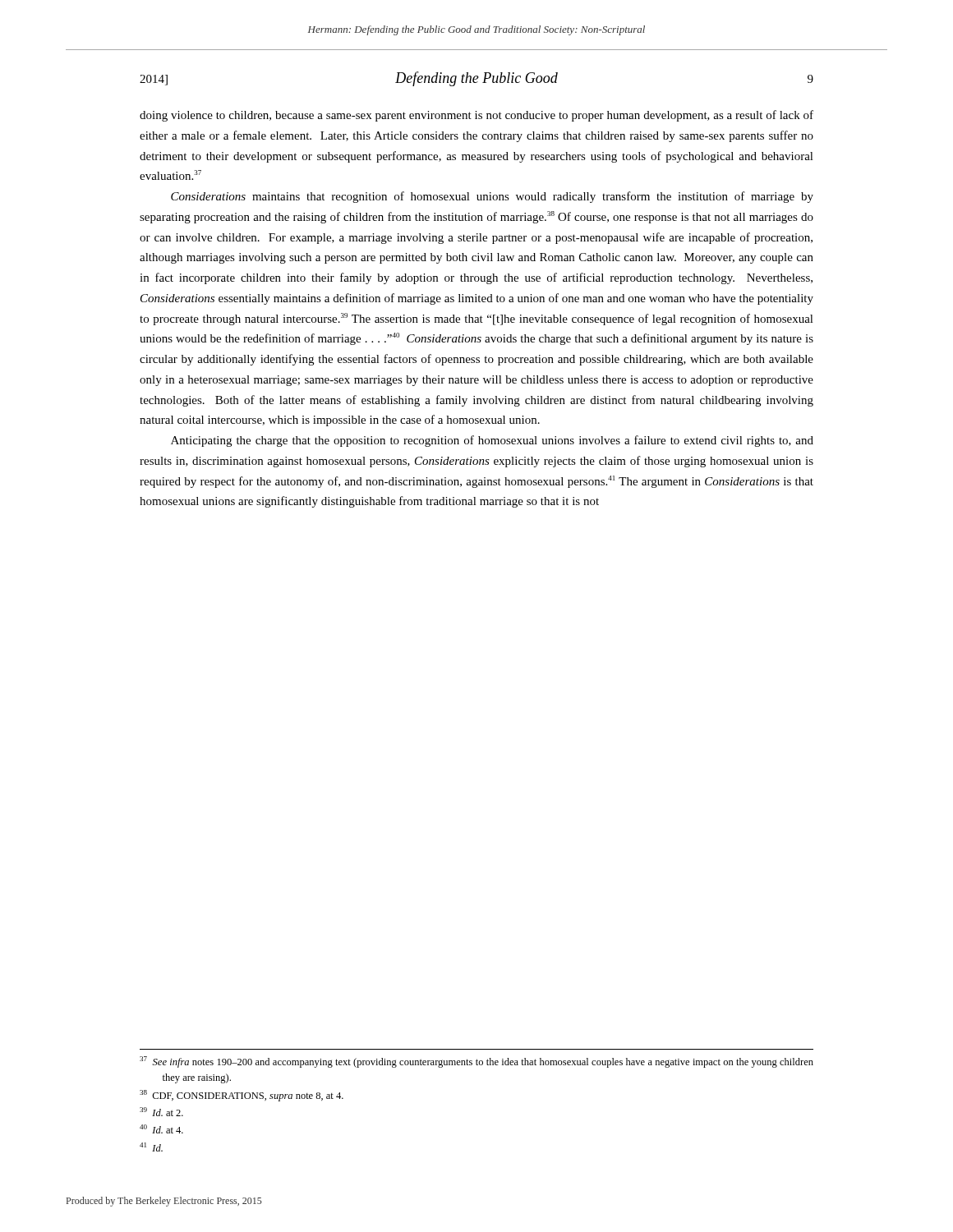Point to the text starting "Considerations maintains that recognition of"
This screenshot has height=1232, width=953.
[476, 308]
